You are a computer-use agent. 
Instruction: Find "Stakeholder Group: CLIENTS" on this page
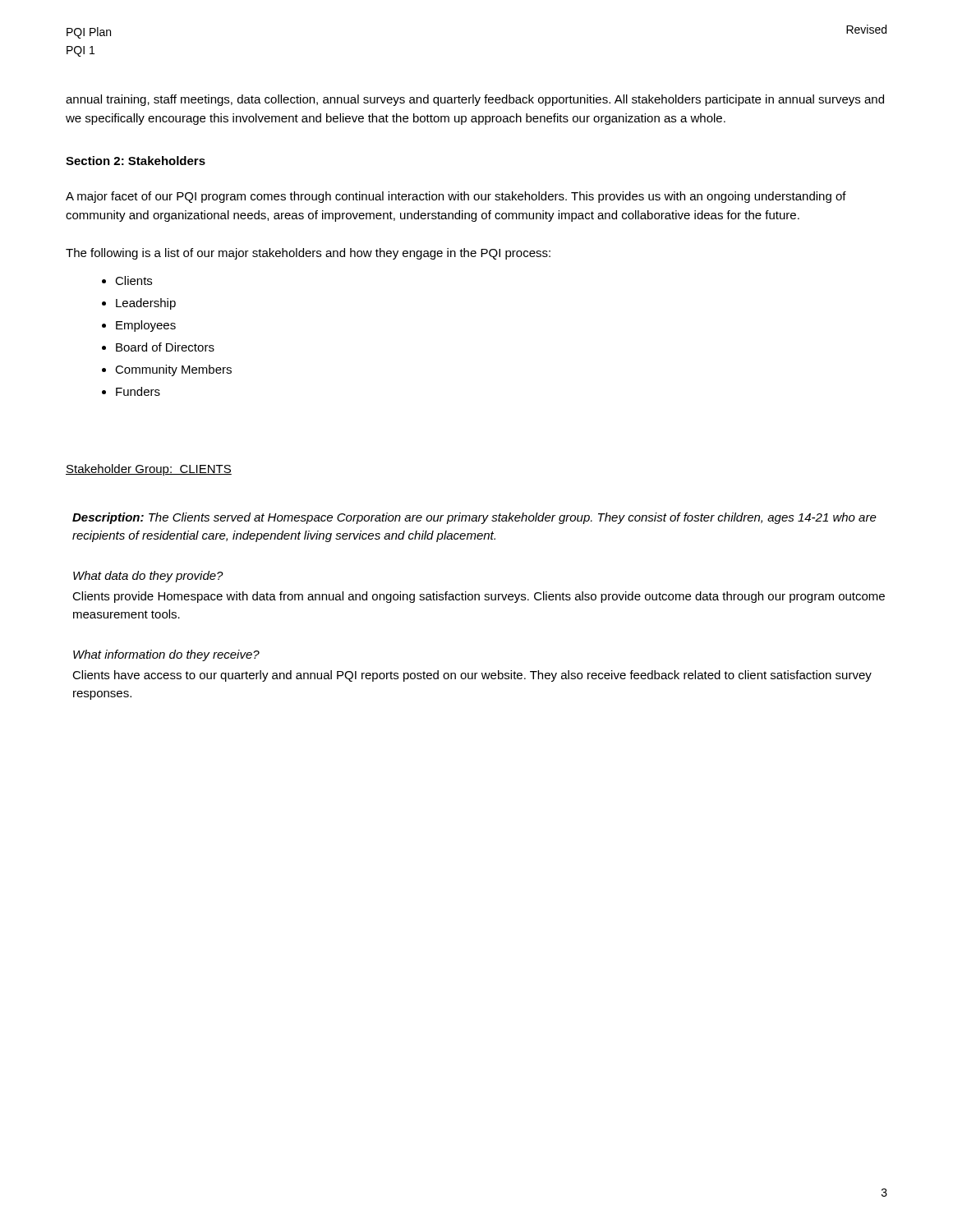click(149, 468)
